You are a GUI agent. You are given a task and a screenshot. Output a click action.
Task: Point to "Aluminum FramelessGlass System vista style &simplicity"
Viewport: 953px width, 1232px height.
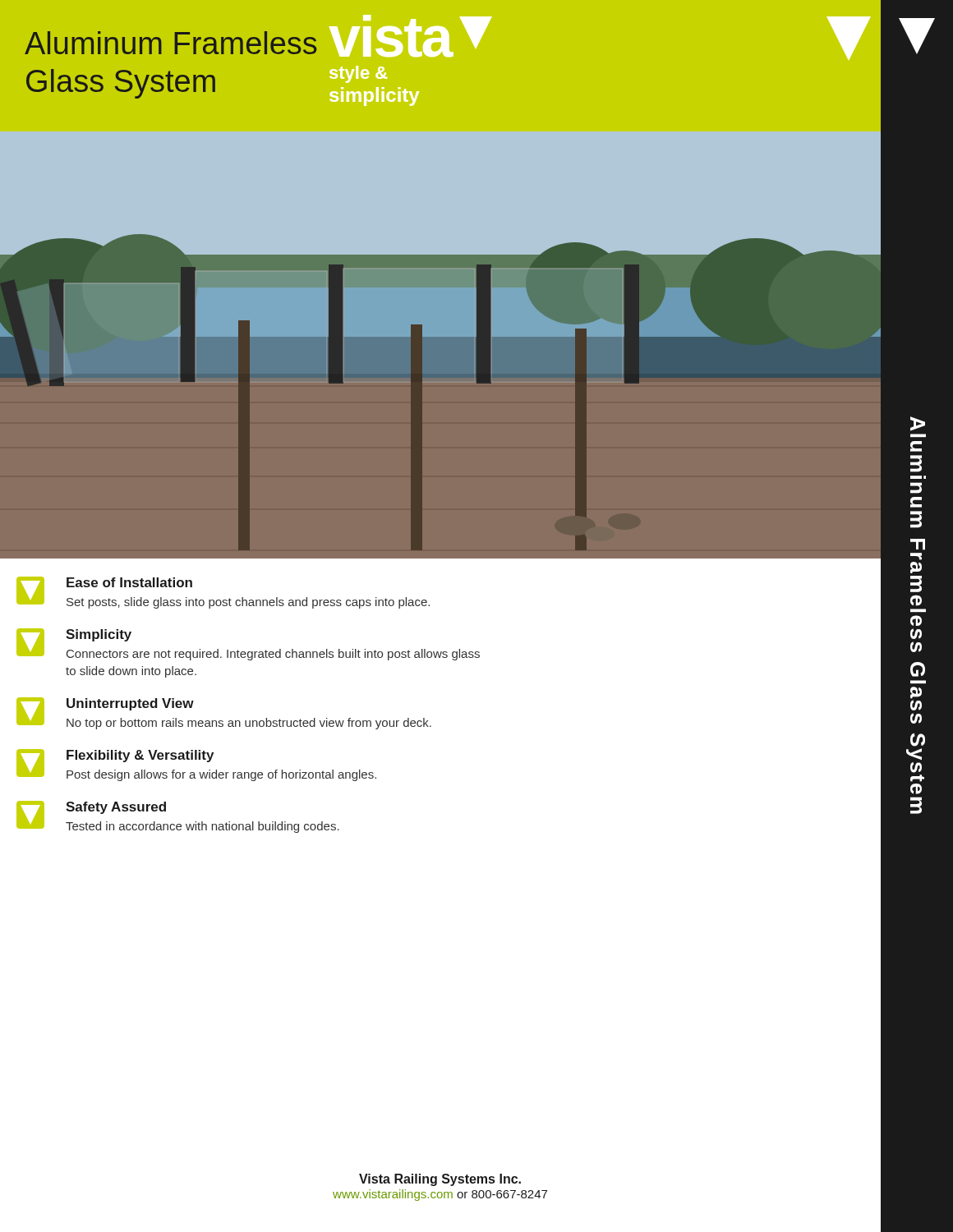click(x=261, y=56)
